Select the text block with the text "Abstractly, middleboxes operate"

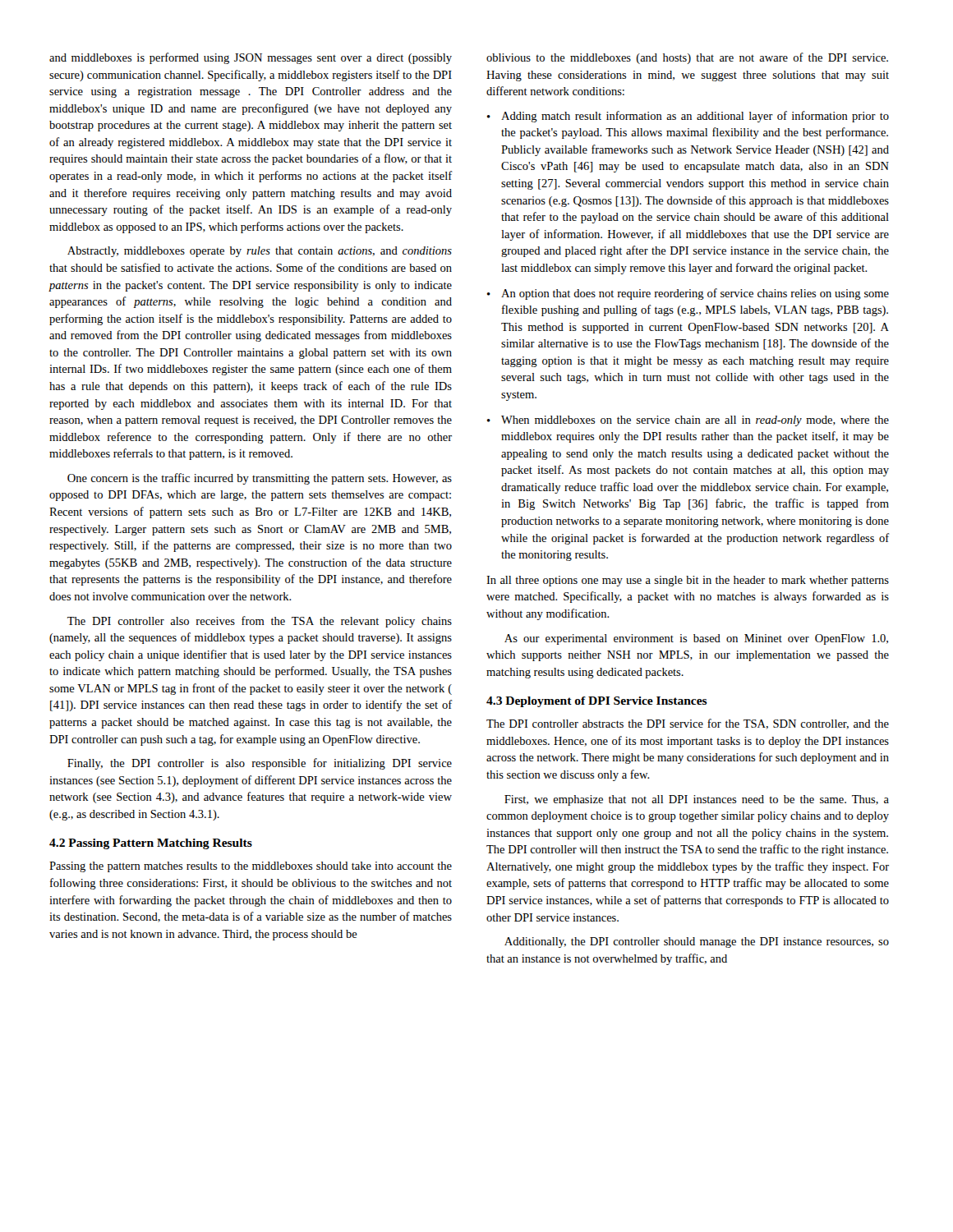coord(251,352)
